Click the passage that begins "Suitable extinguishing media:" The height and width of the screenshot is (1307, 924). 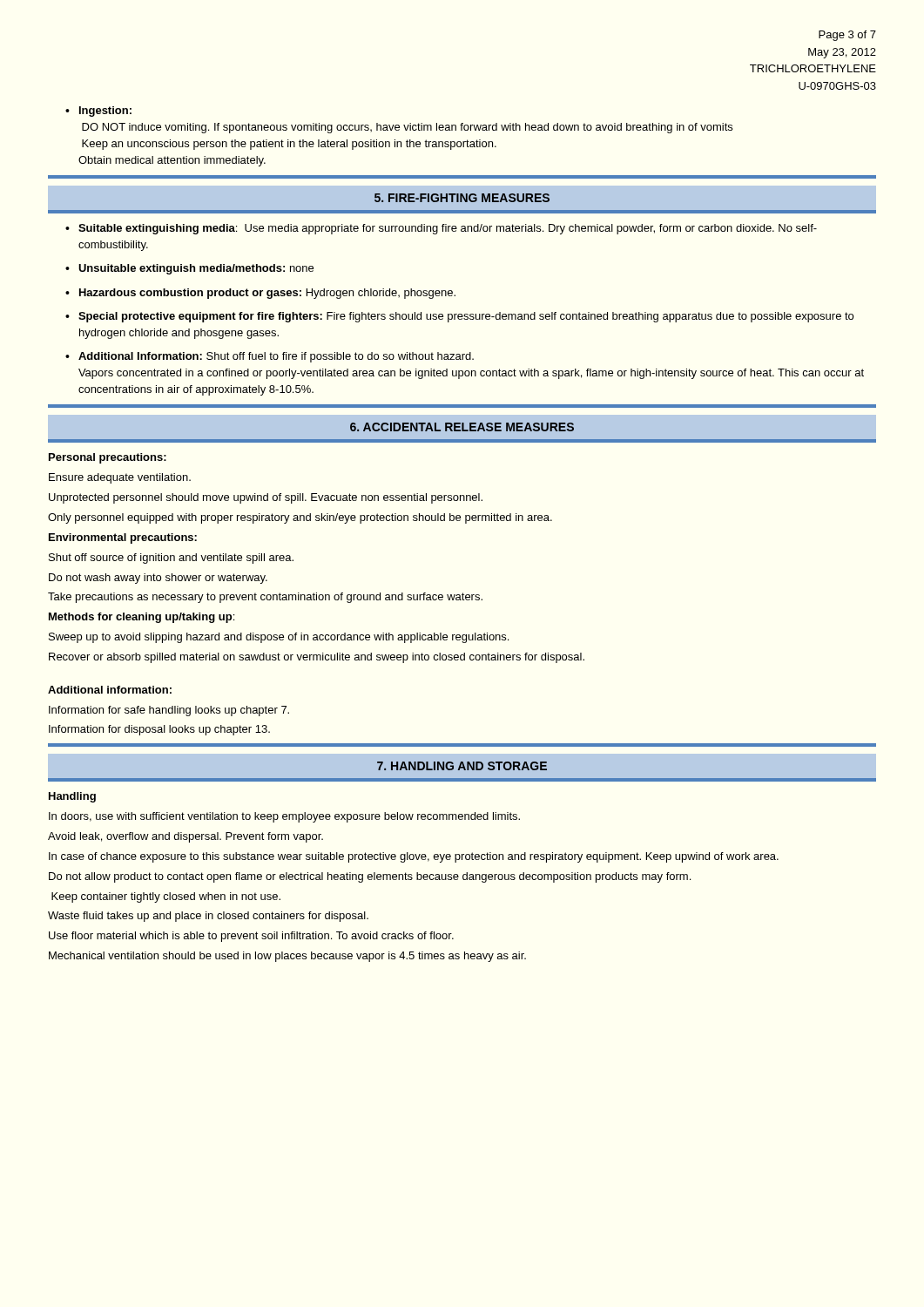[x=477, y=237]
